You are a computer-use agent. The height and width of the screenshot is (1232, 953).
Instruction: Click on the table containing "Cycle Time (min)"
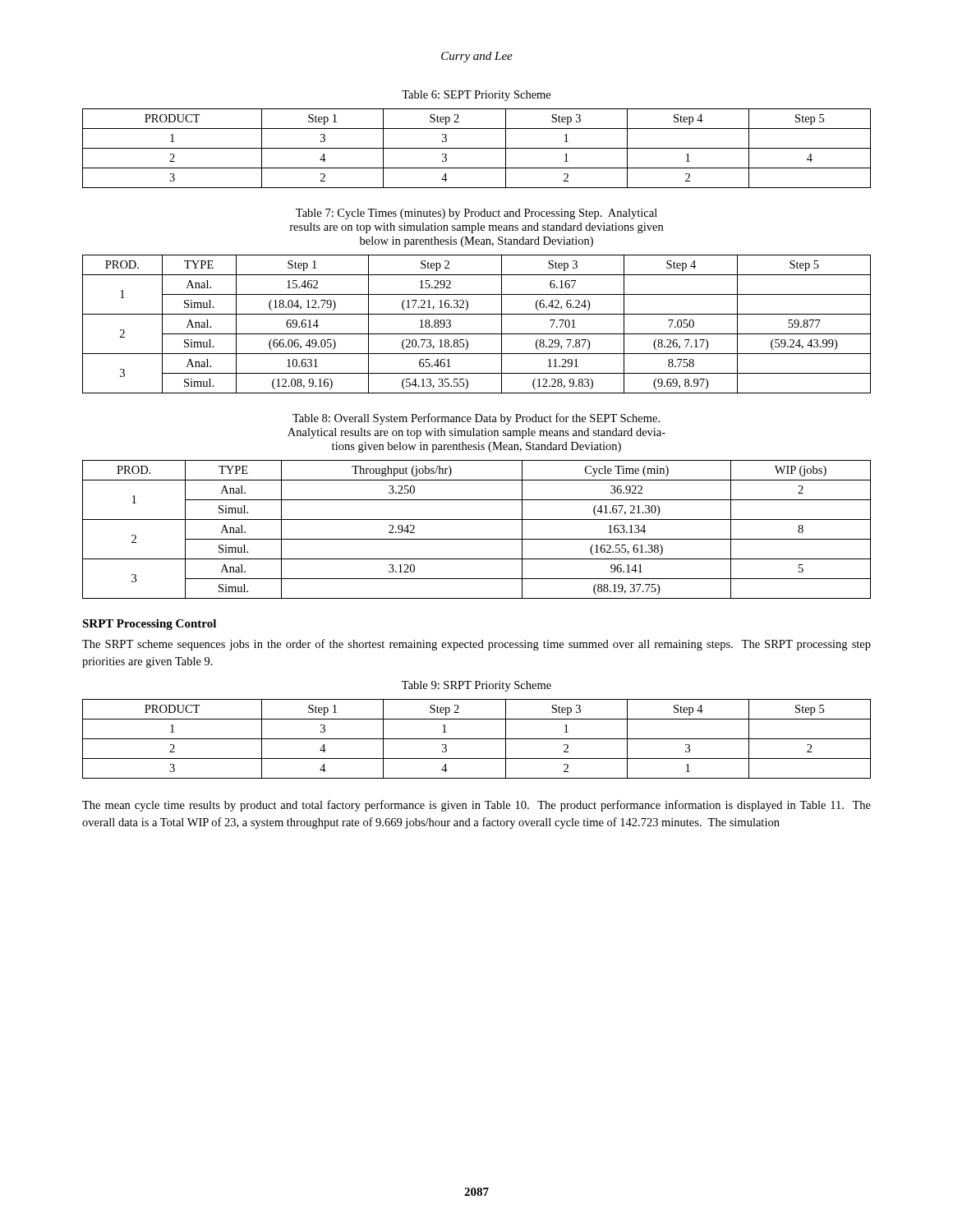[x=476, y=529]
